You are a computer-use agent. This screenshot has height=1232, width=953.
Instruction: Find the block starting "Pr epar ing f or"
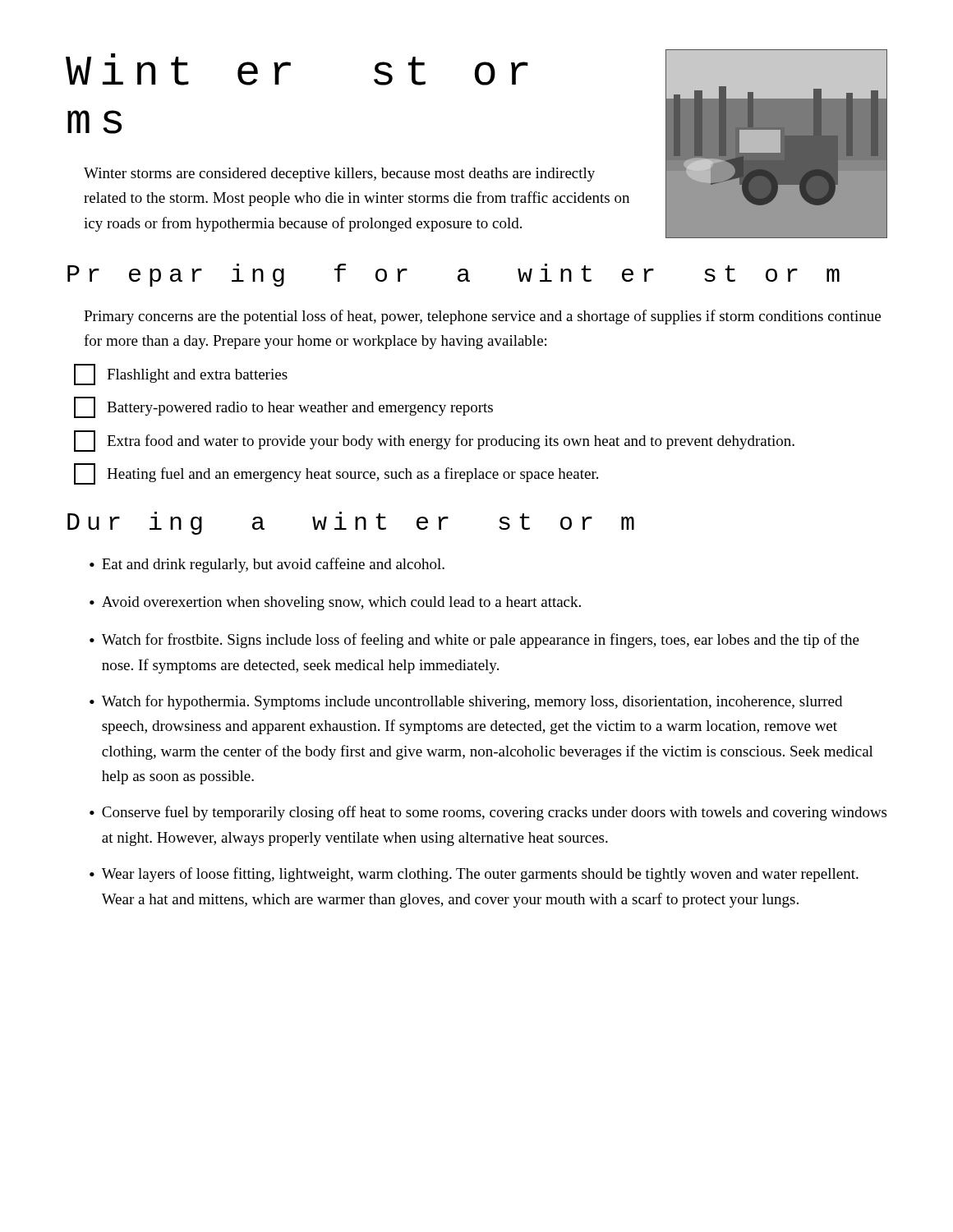point(476,275)
